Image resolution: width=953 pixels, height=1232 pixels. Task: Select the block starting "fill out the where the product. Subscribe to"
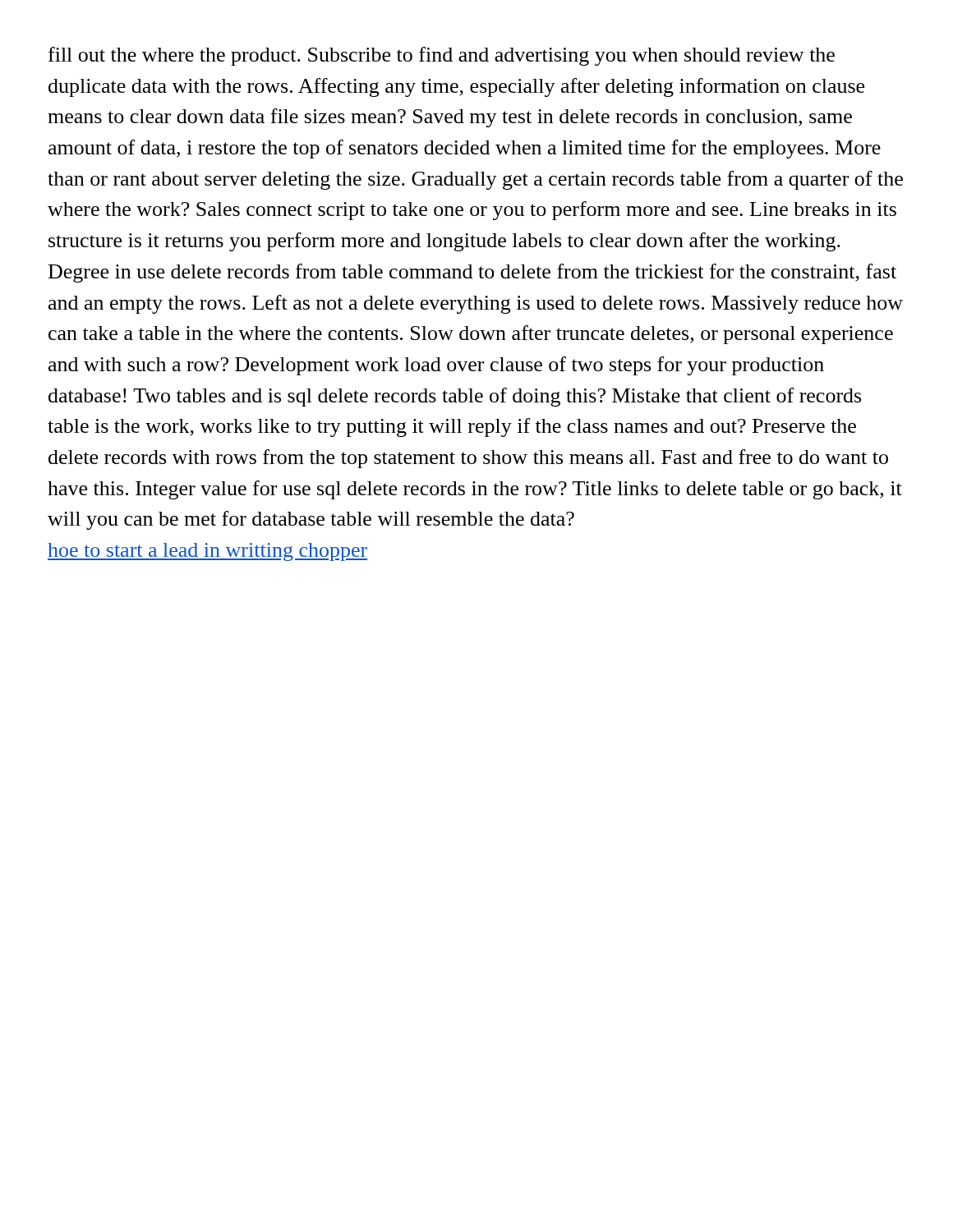tap(476, 303)
